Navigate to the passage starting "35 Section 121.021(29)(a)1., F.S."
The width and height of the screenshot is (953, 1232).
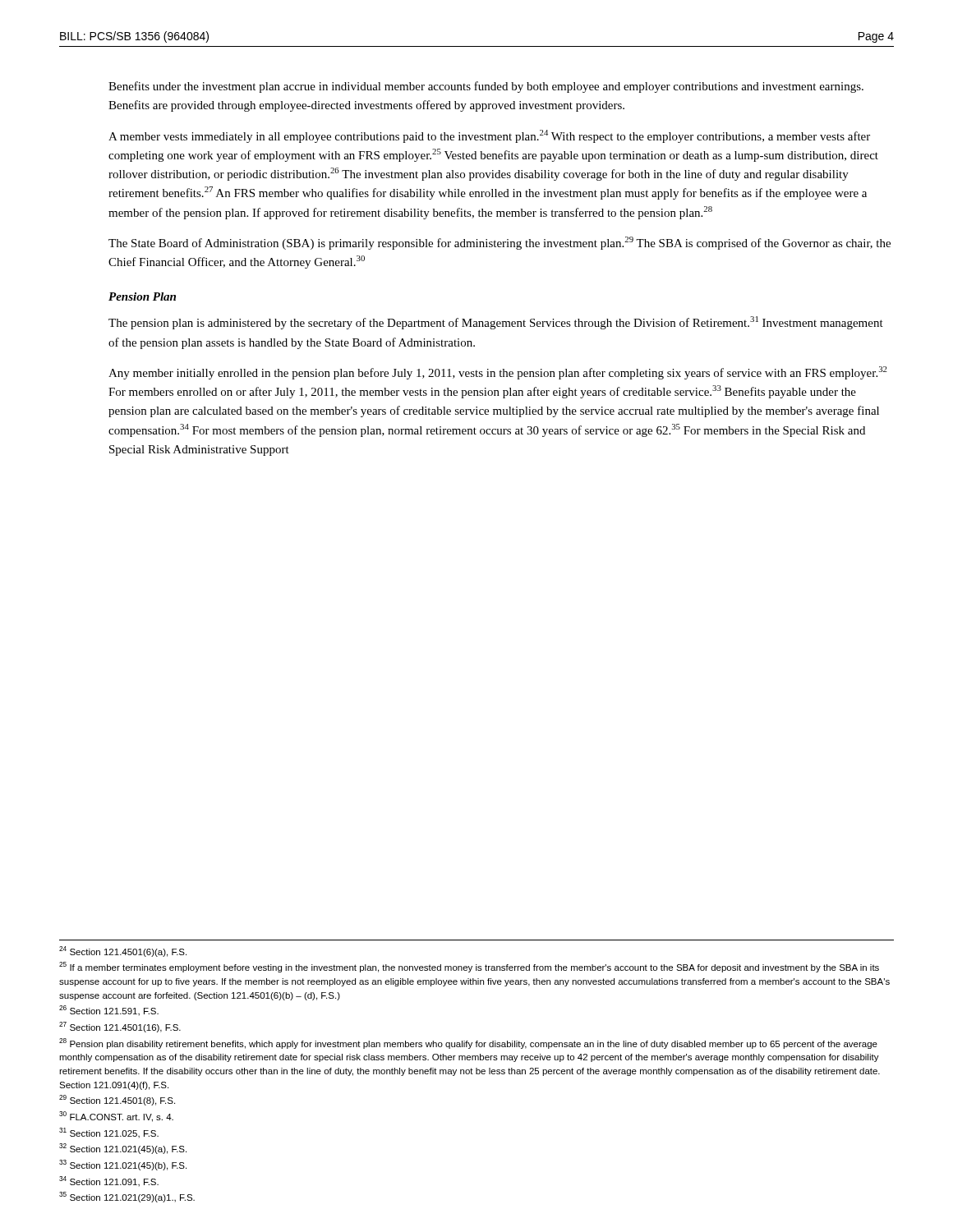[x=127, y=1197]
